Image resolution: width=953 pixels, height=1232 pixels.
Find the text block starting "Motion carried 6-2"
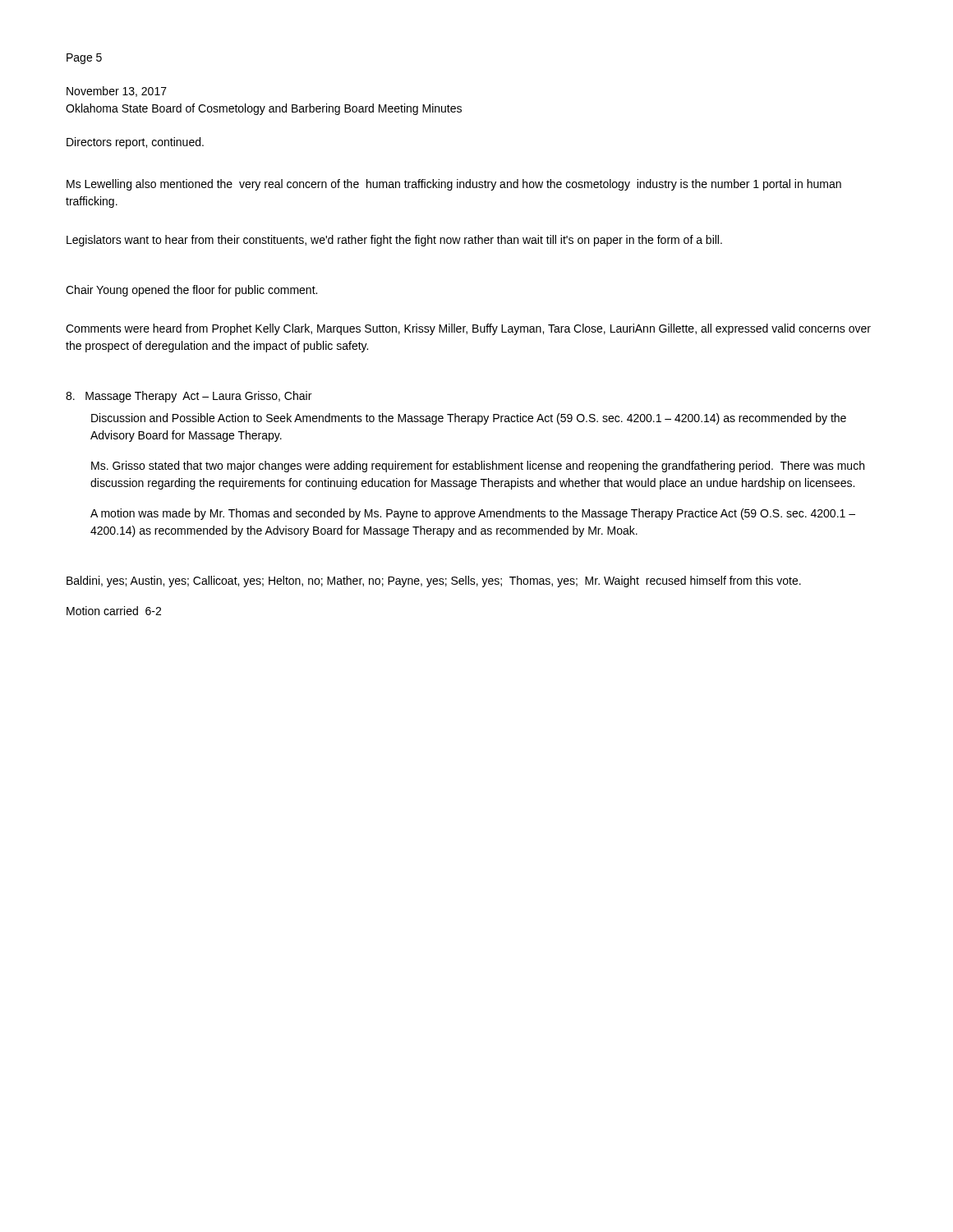coord(114,611)
